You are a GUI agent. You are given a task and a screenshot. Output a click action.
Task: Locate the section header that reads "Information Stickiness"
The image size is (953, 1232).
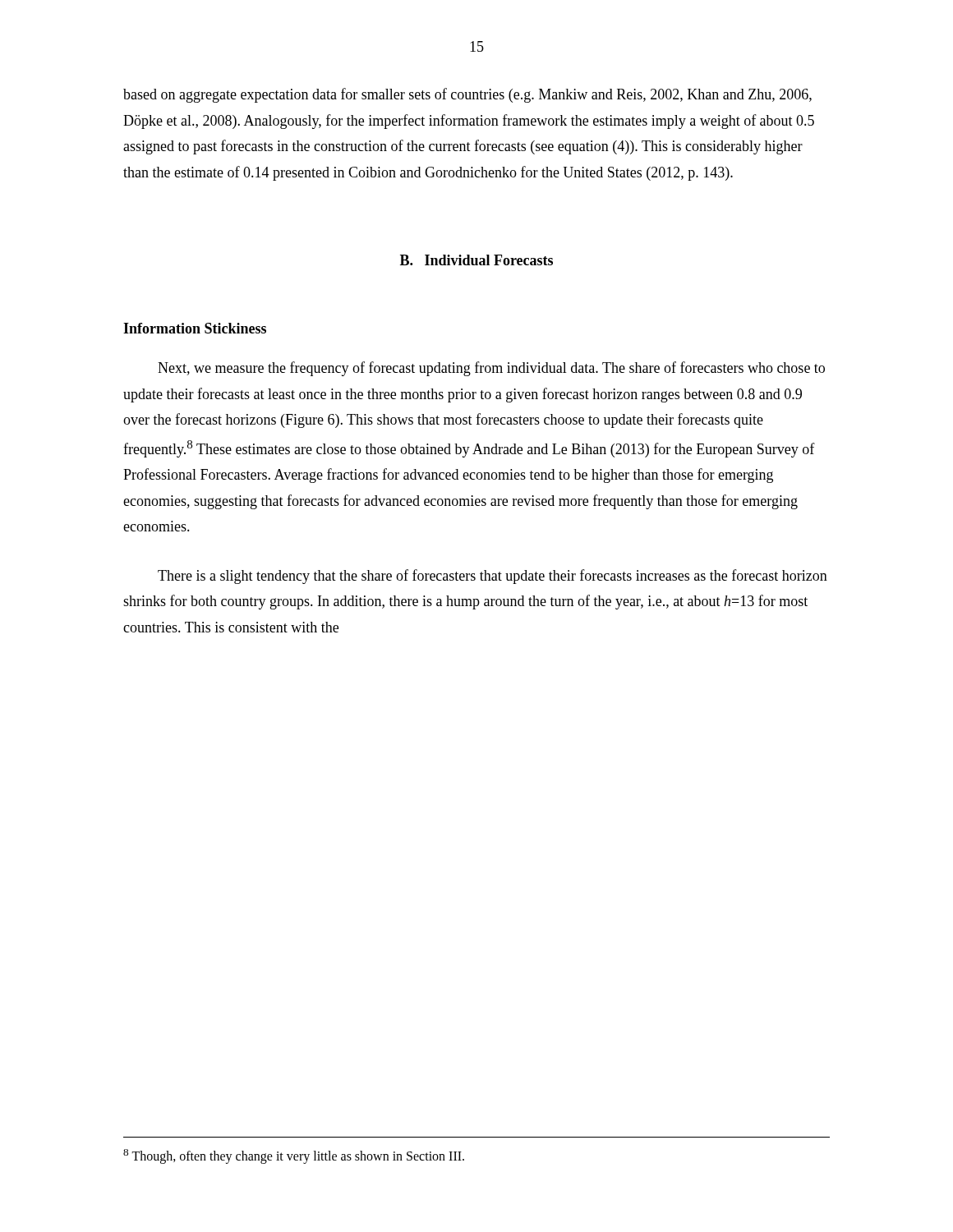[195, 328]
